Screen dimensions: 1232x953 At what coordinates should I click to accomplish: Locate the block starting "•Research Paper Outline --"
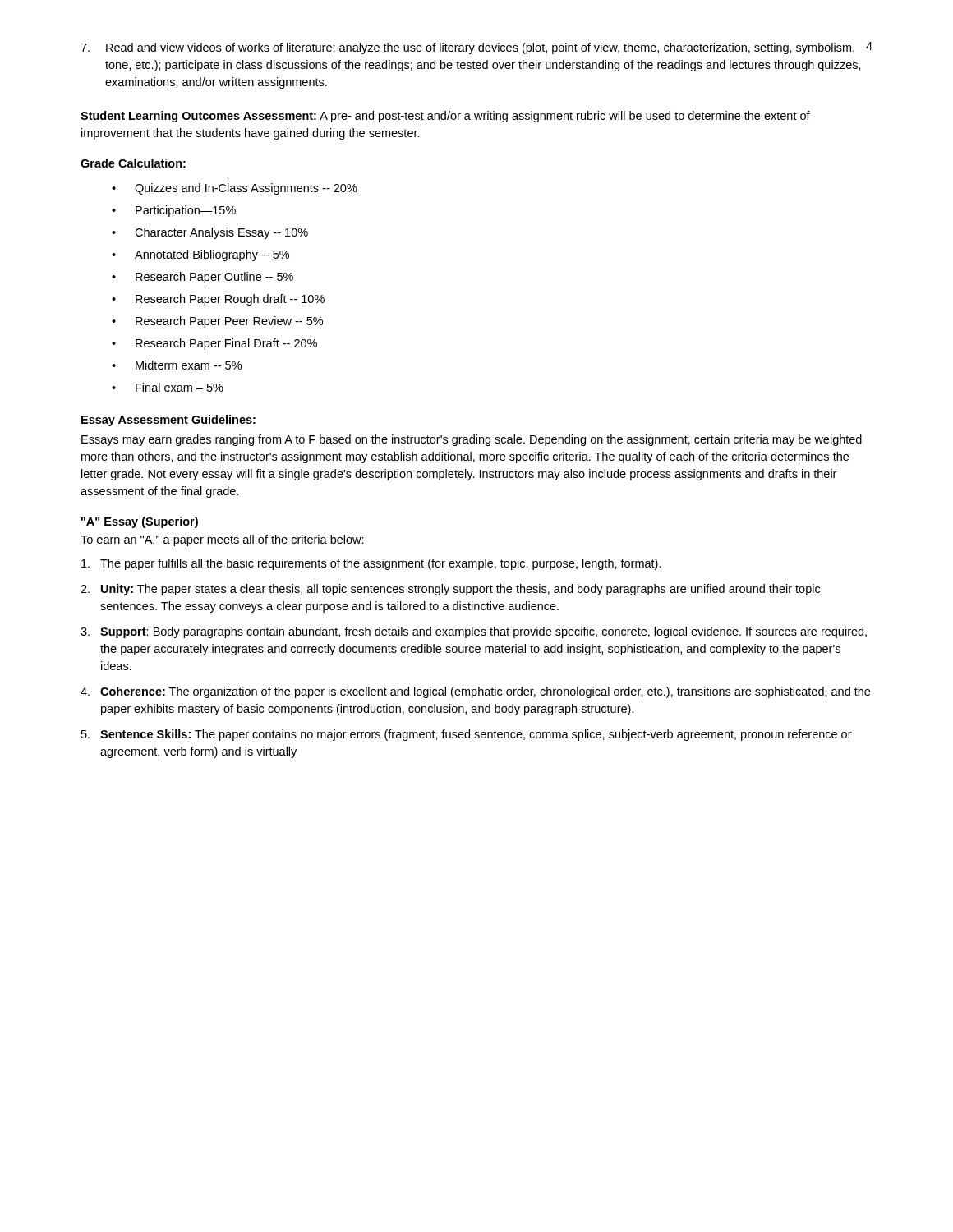(203, 277)
